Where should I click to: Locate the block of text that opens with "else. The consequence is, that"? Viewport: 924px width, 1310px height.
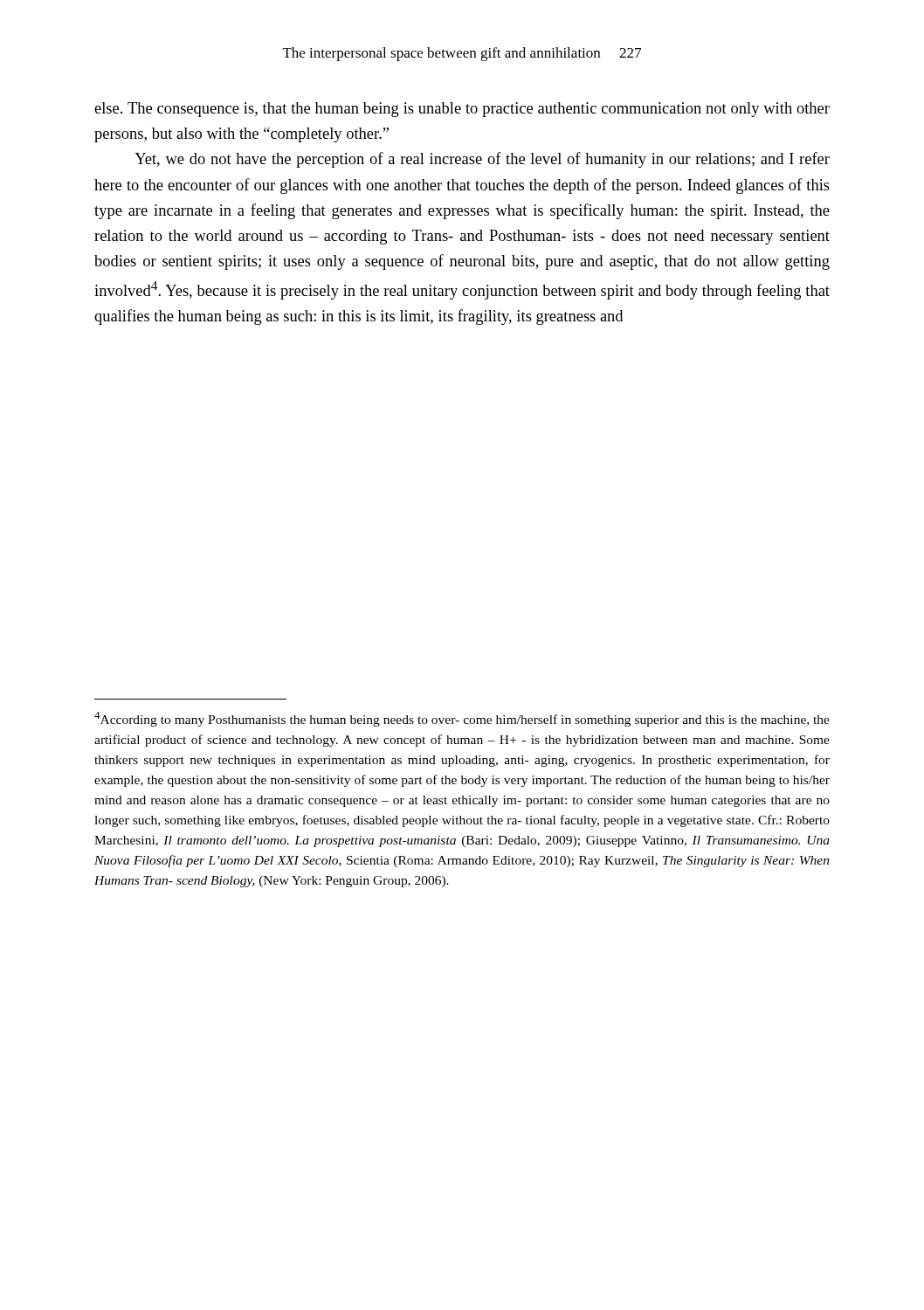(x=462, y=213)
